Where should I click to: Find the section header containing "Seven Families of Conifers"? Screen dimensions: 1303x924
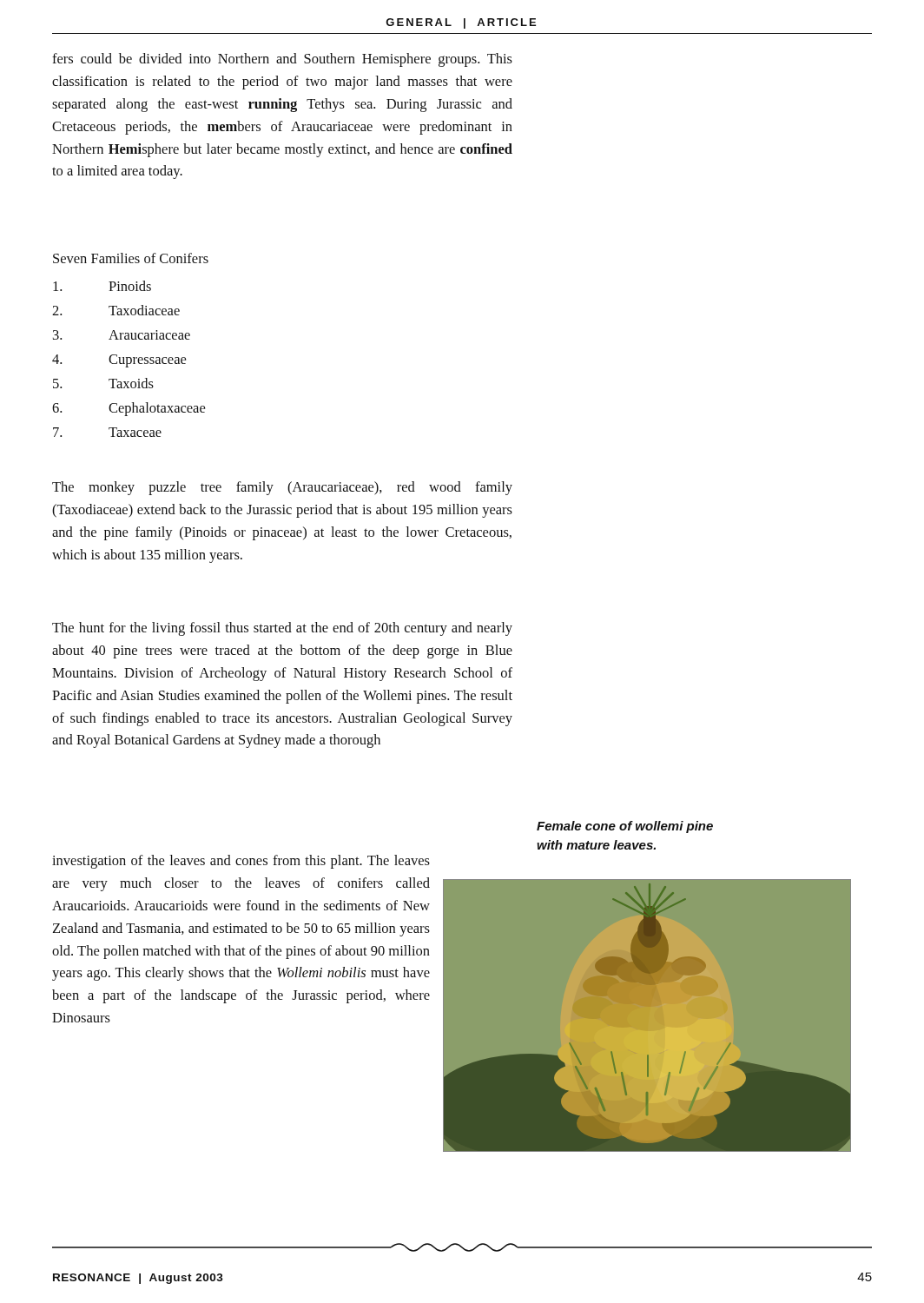coord(130,258)
